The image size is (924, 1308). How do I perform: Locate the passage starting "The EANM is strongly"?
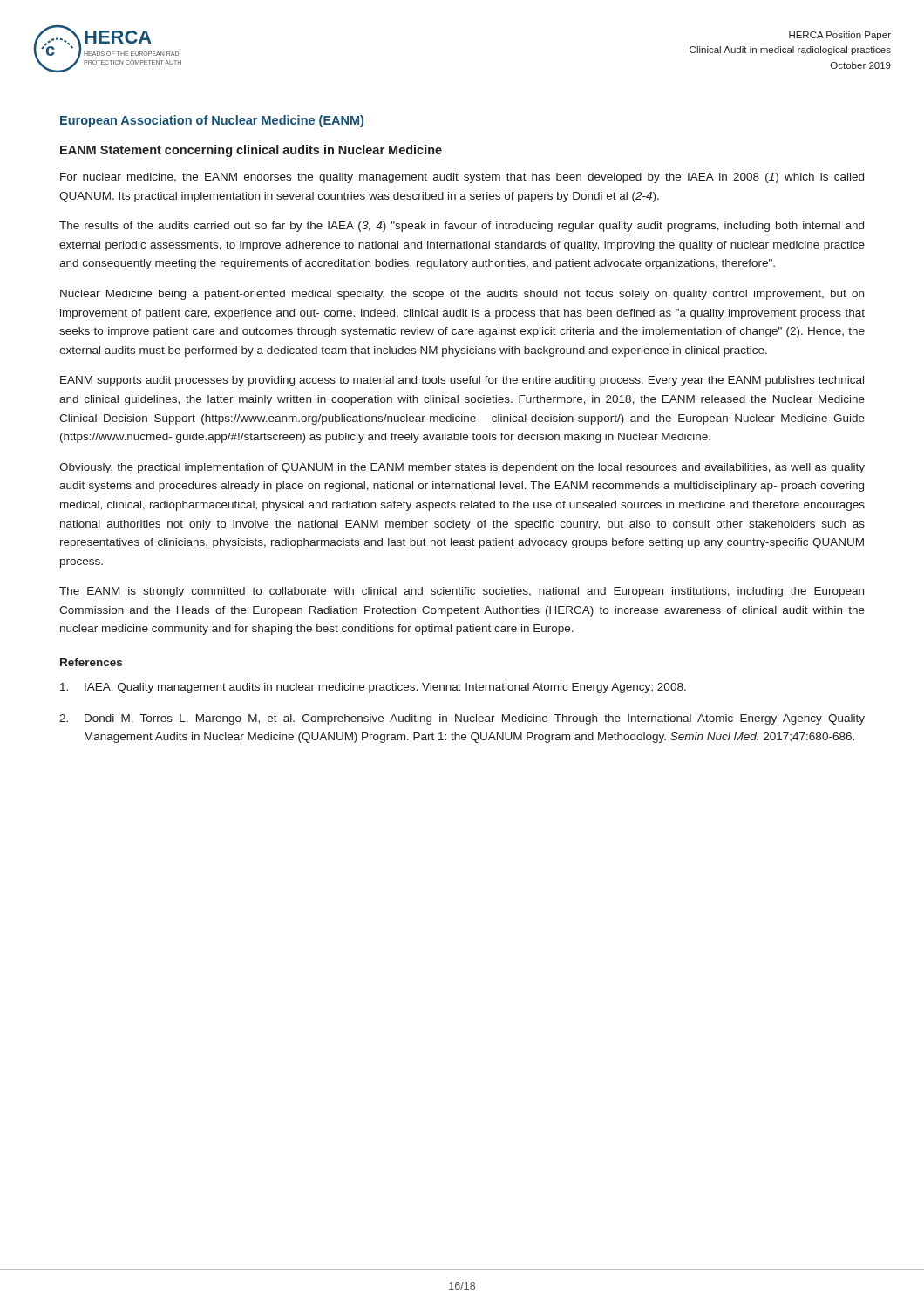coord(462,610)
